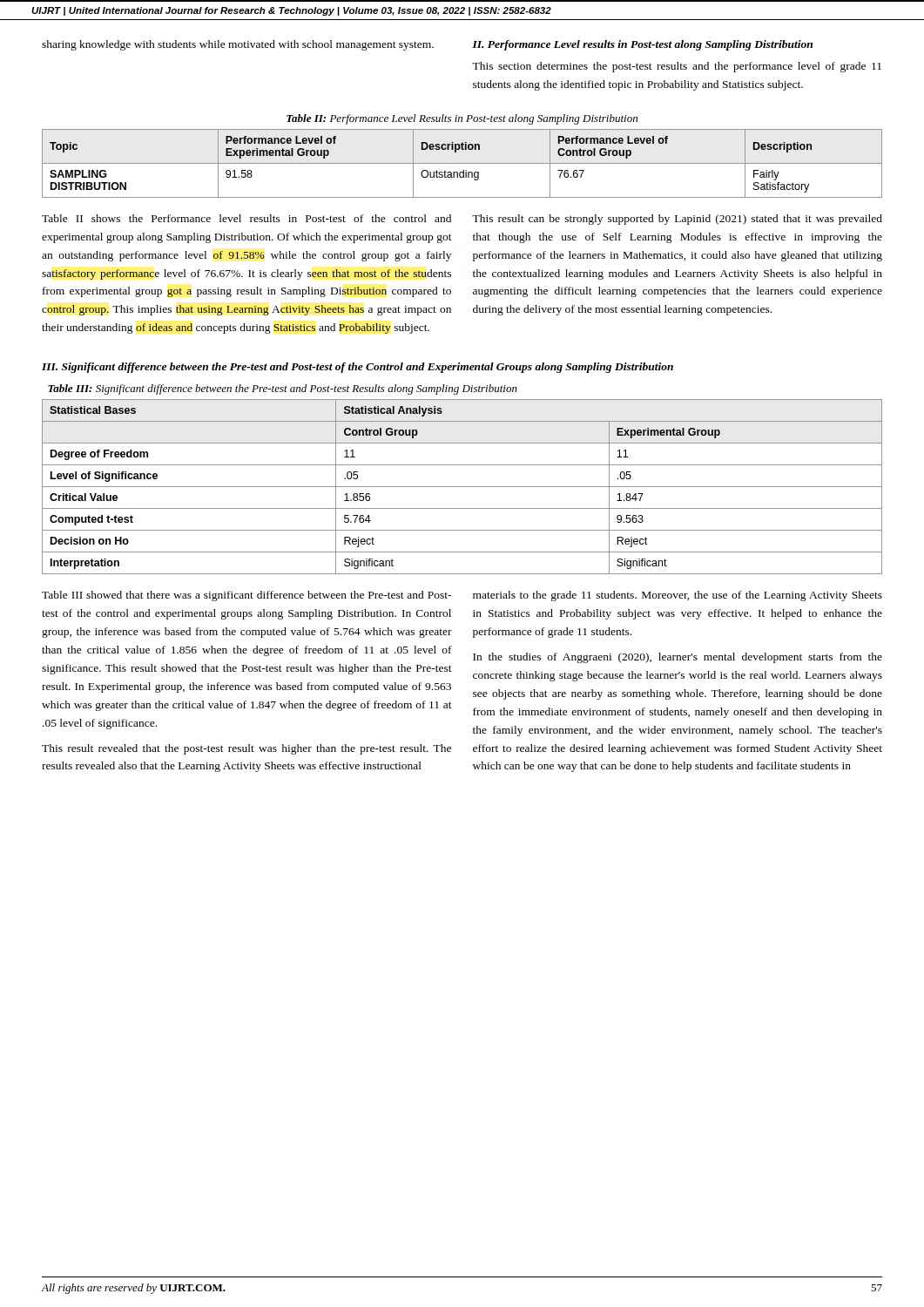This screenshot has width=924, height=1307.
Task: Click on the text block starting "III. Significant difference between the Pre-test"
Action: [358, 367]
